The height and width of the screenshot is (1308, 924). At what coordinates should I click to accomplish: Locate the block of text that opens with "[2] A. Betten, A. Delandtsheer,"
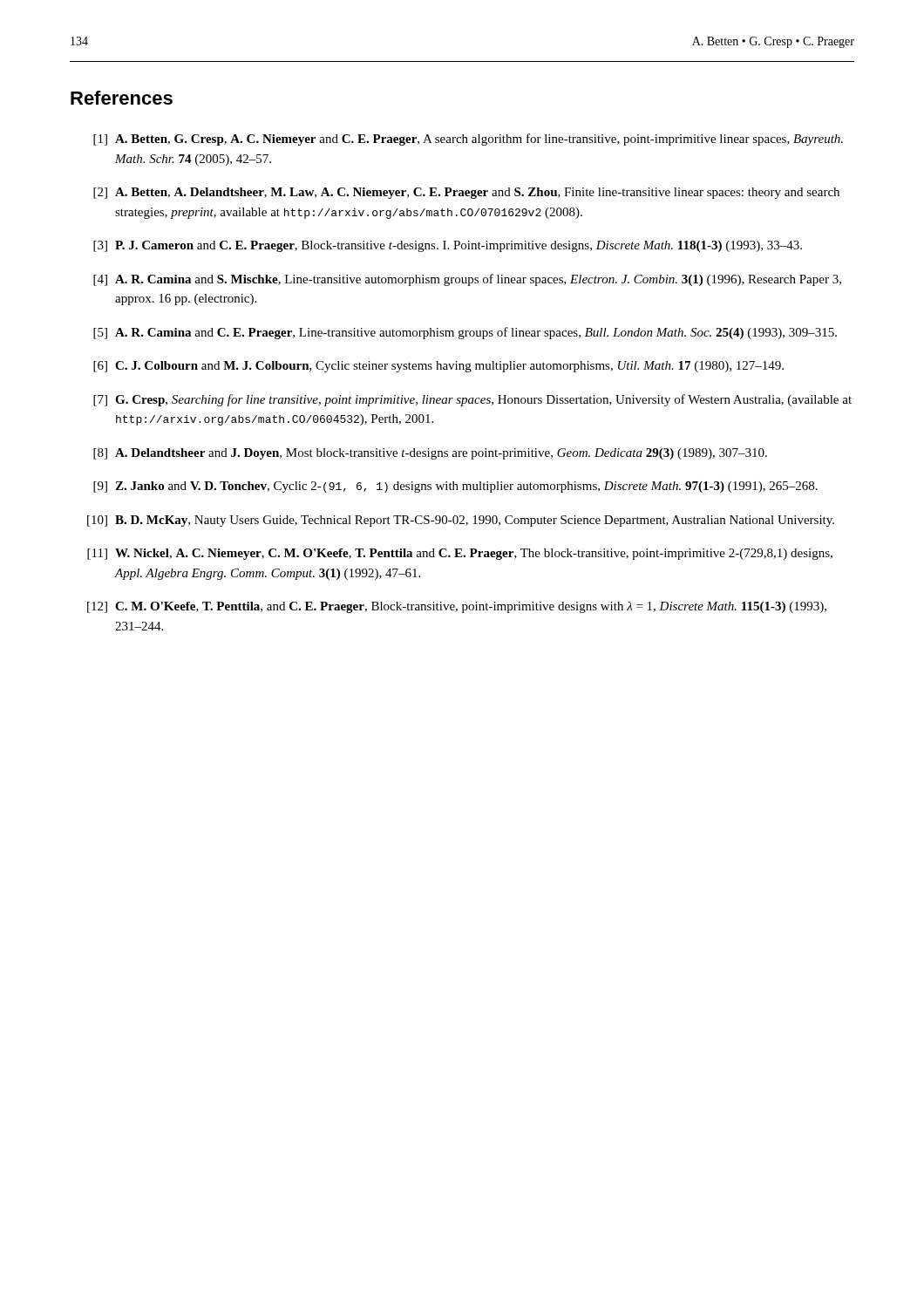coord(462,202)
